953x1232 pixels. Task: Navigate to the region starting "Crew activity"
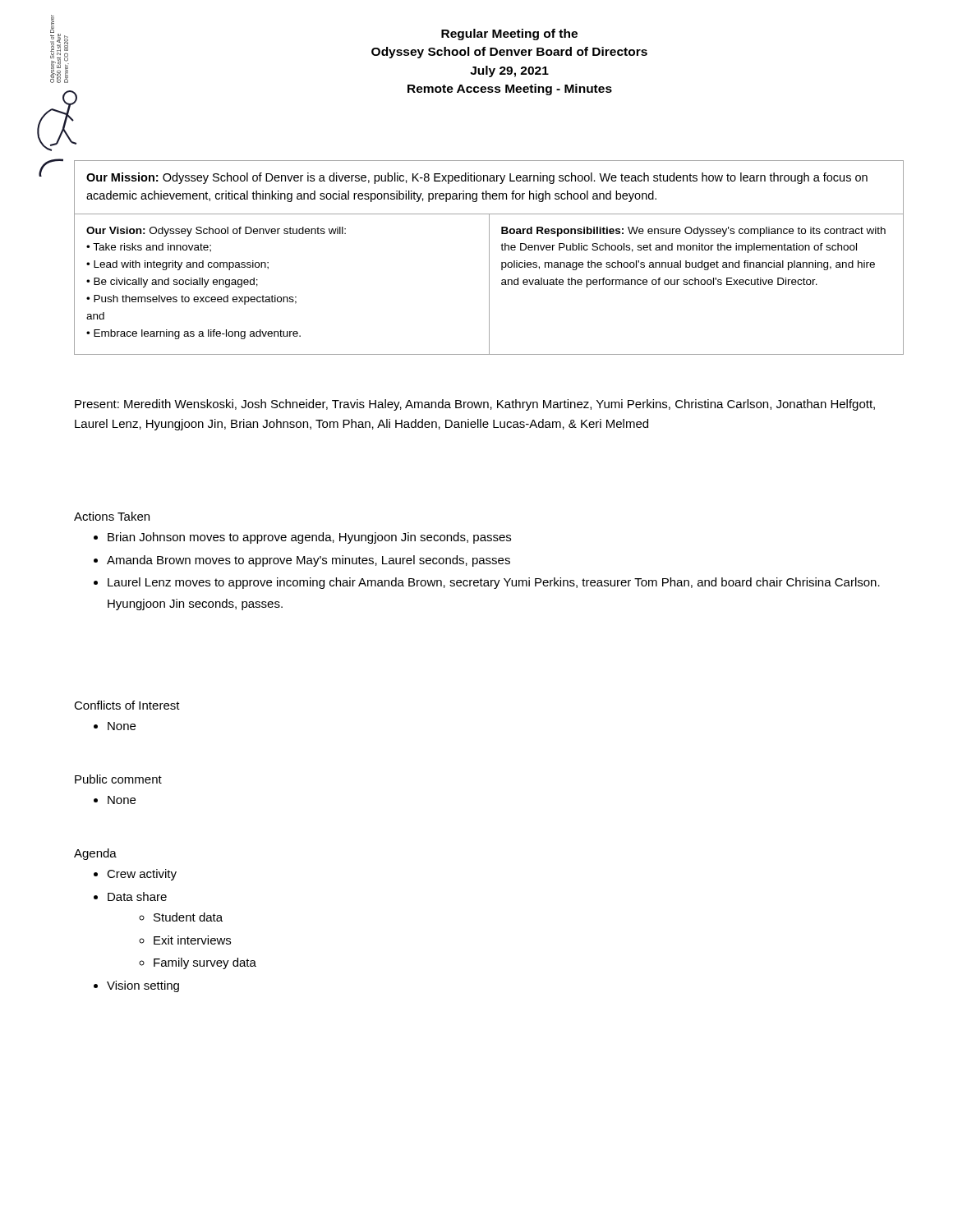click(142, 873)
